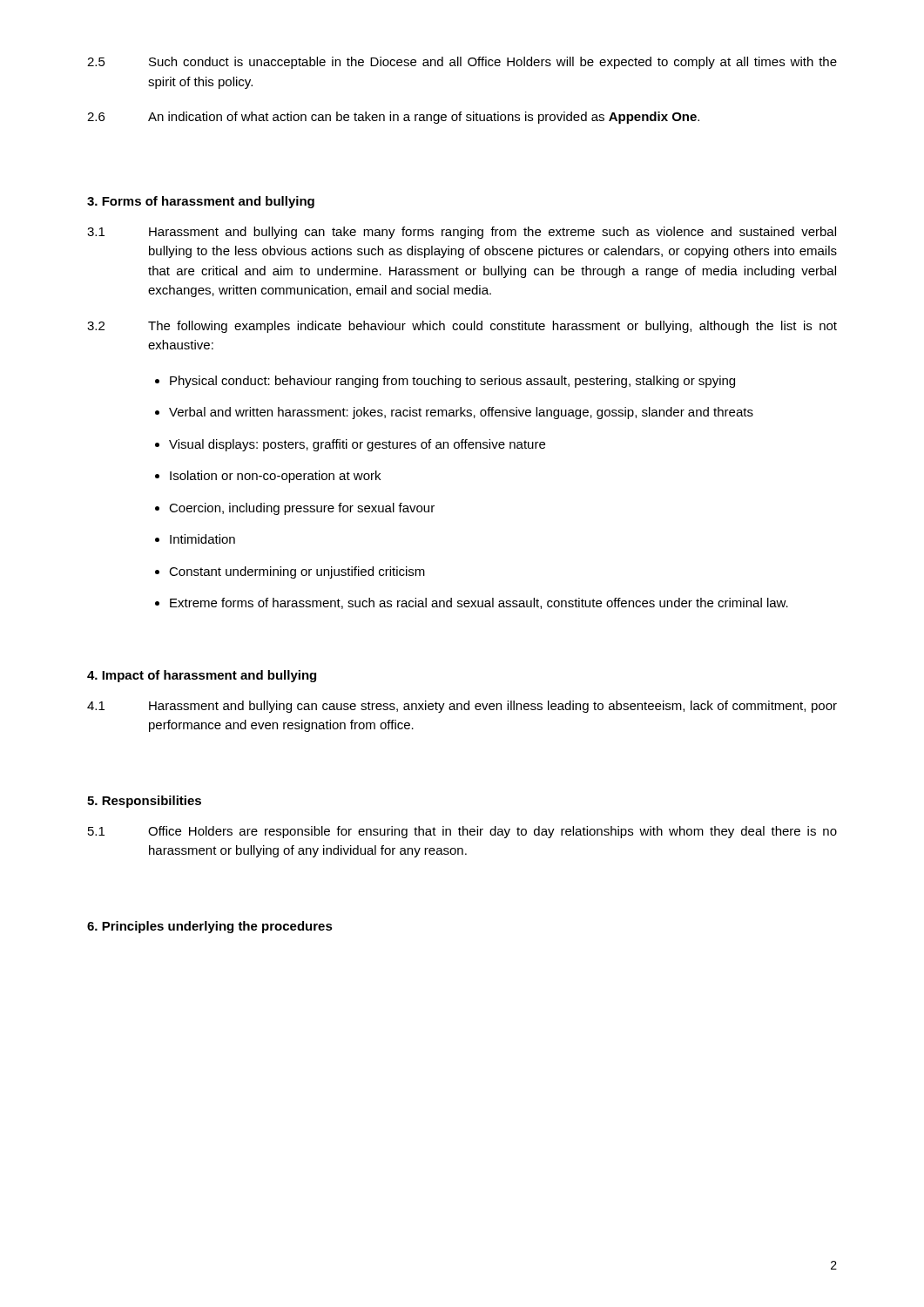Find the list item with the text "Physical conduct: behaviour ranging"
Image resolution: width=924 pixels, height=1307 pixels.
(492, 381)
